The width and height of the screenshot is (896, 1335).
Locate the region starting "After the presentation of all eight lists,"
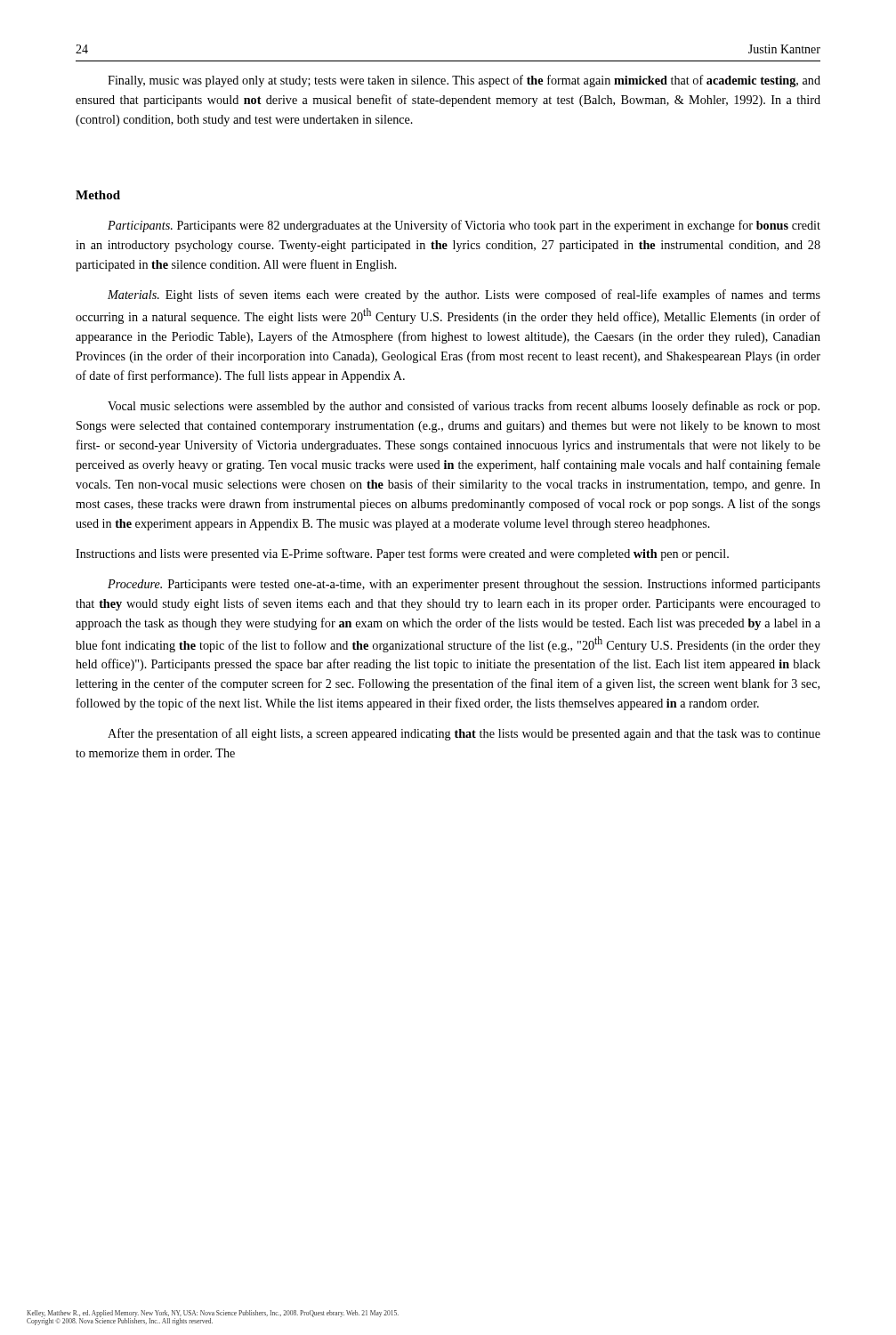[448, 744]
